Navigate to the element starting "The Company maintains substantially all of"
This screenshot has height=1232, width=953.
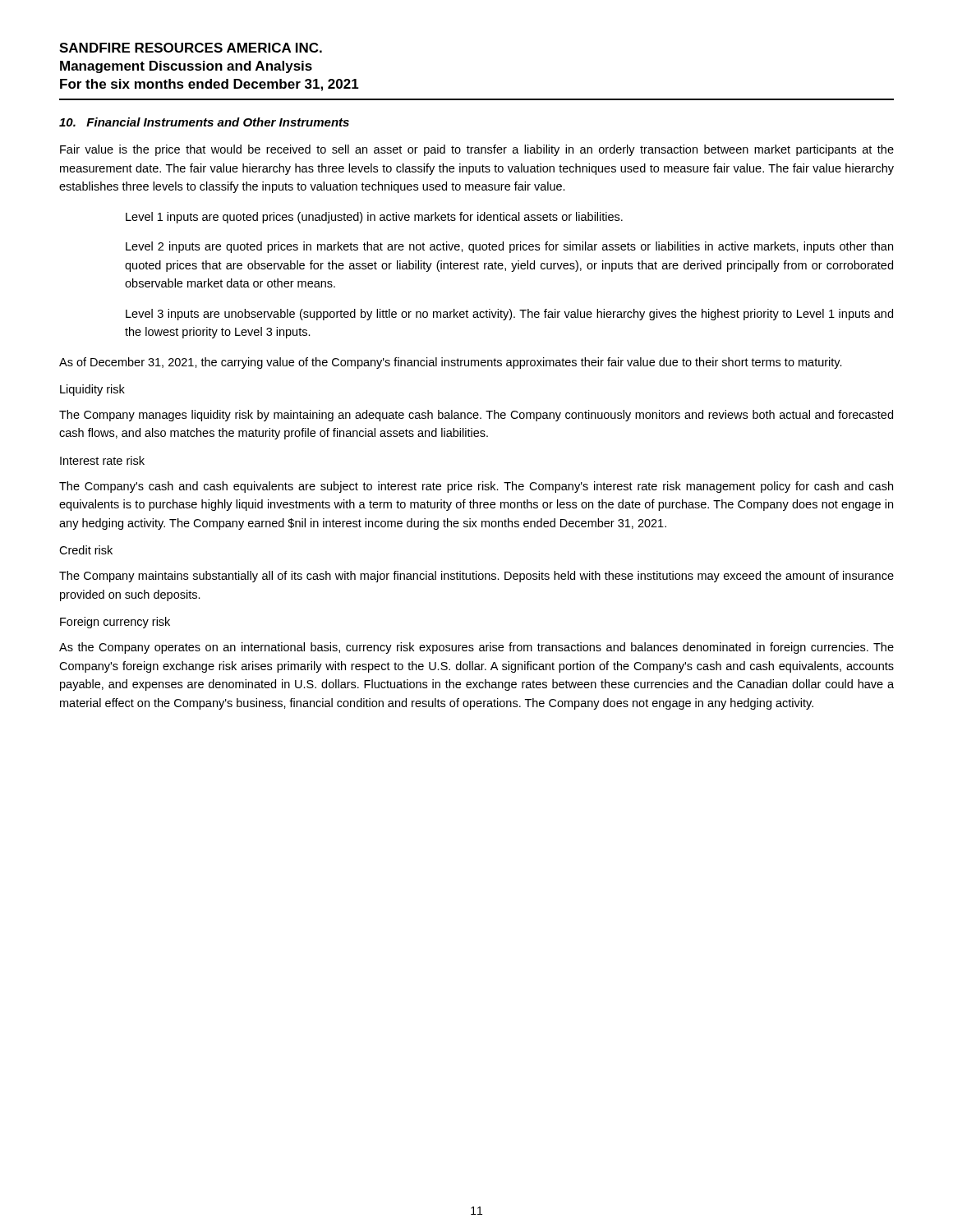click(x=476, y=585)
